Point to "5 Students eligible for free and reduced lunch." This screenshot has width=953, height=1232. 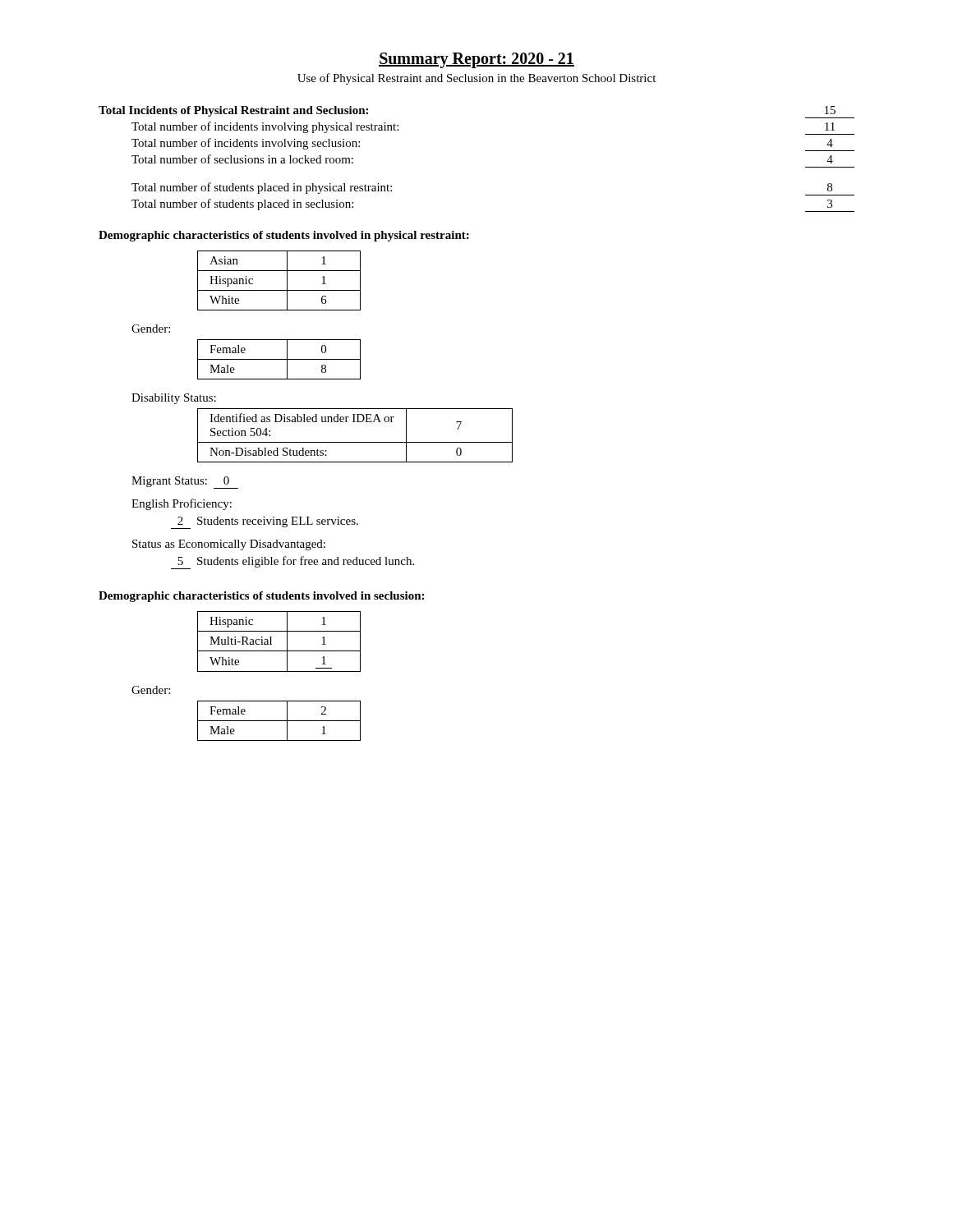290,562
